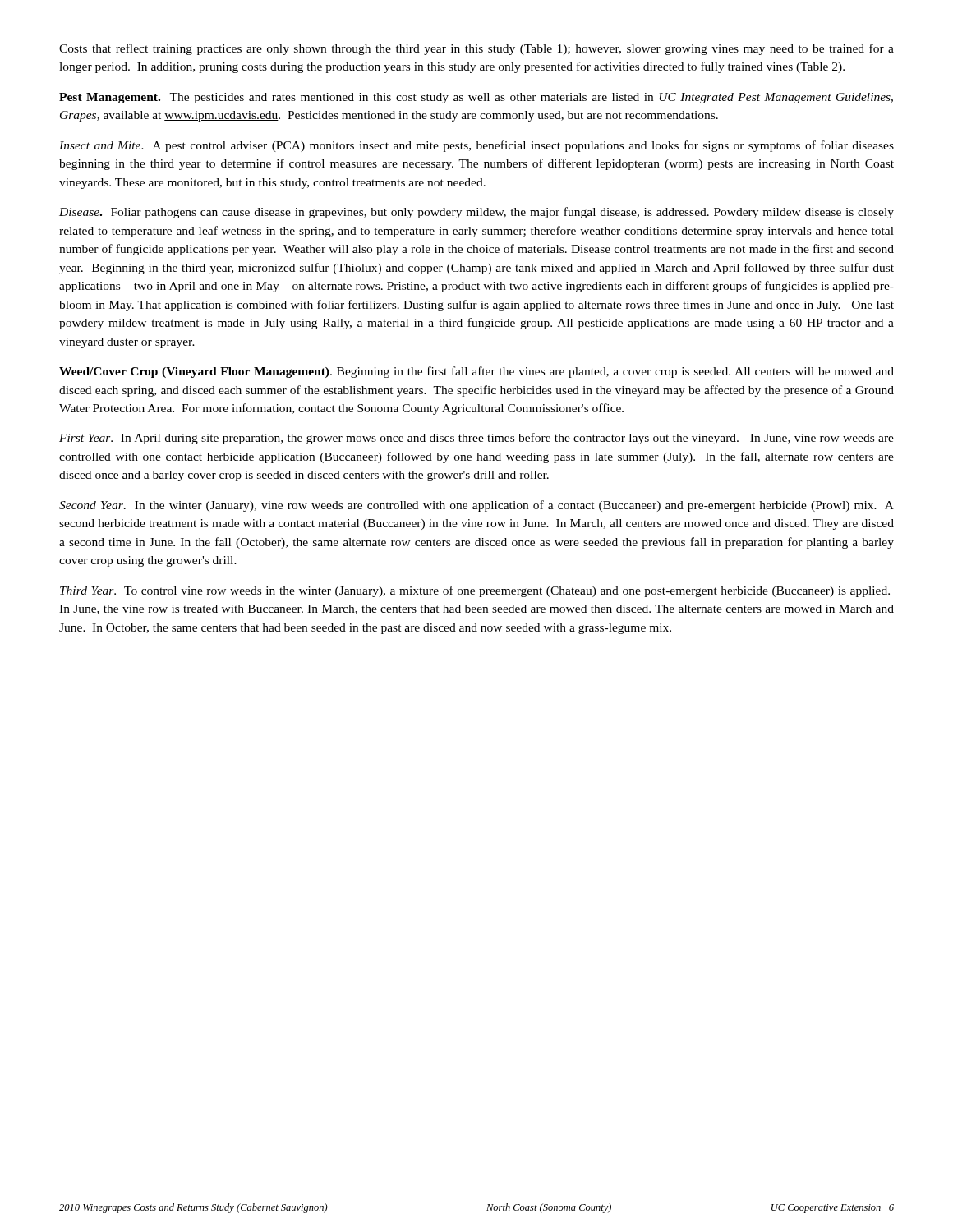This screenshot has width=953, height=1232.
Task: Locate the text block containing "Second Year. In"
Action: click(476, 533)
